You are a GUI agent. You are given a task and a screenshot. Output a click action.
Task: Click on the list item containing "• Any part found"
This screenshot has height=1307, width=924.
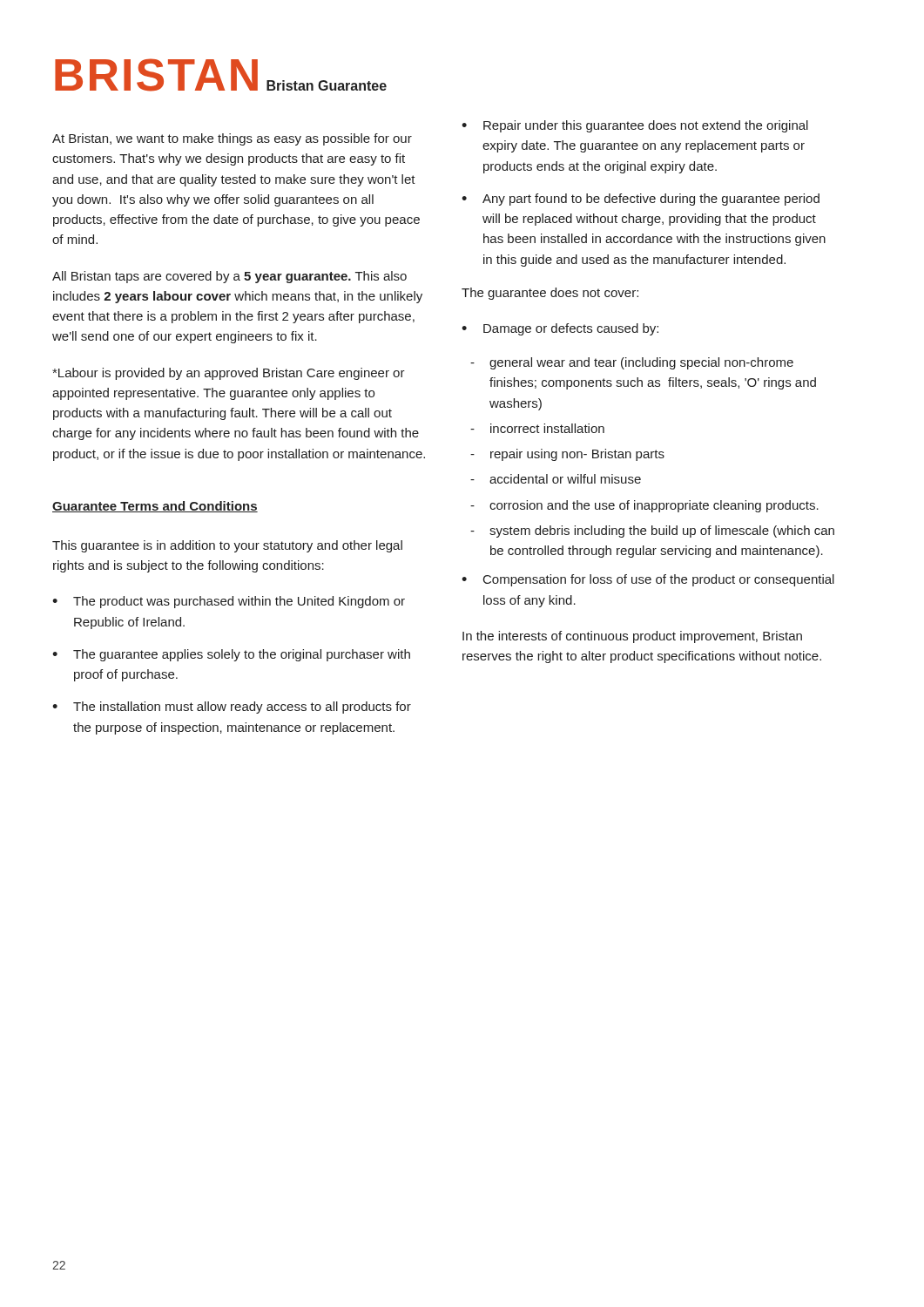click(649, 228)
